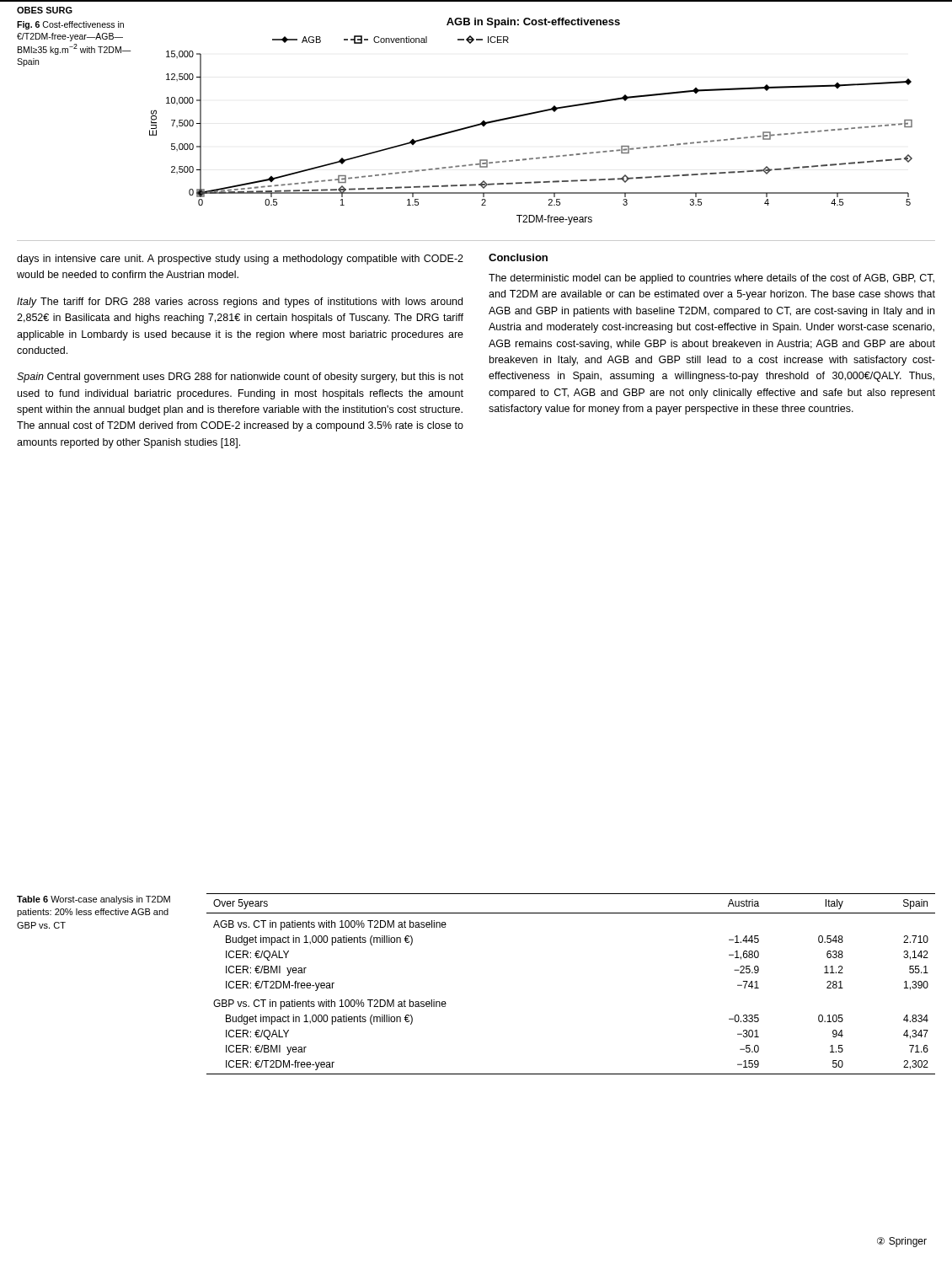The image size is (952, 1264).
Task: Select the text starting "The deterministic model"
Action: (x=712, y=343)
